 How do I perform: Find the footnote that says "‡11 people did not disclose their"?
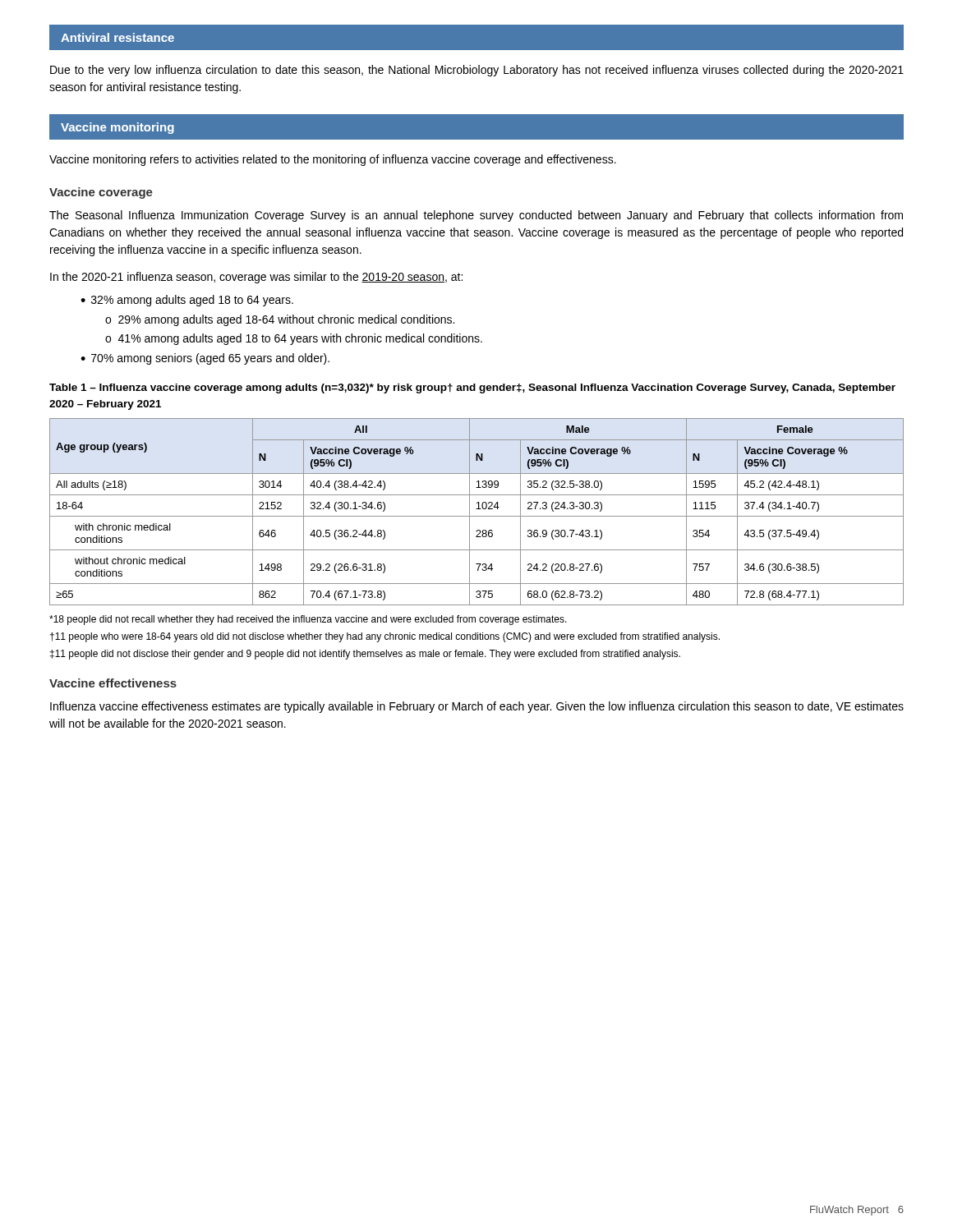[x=365, y=654]
